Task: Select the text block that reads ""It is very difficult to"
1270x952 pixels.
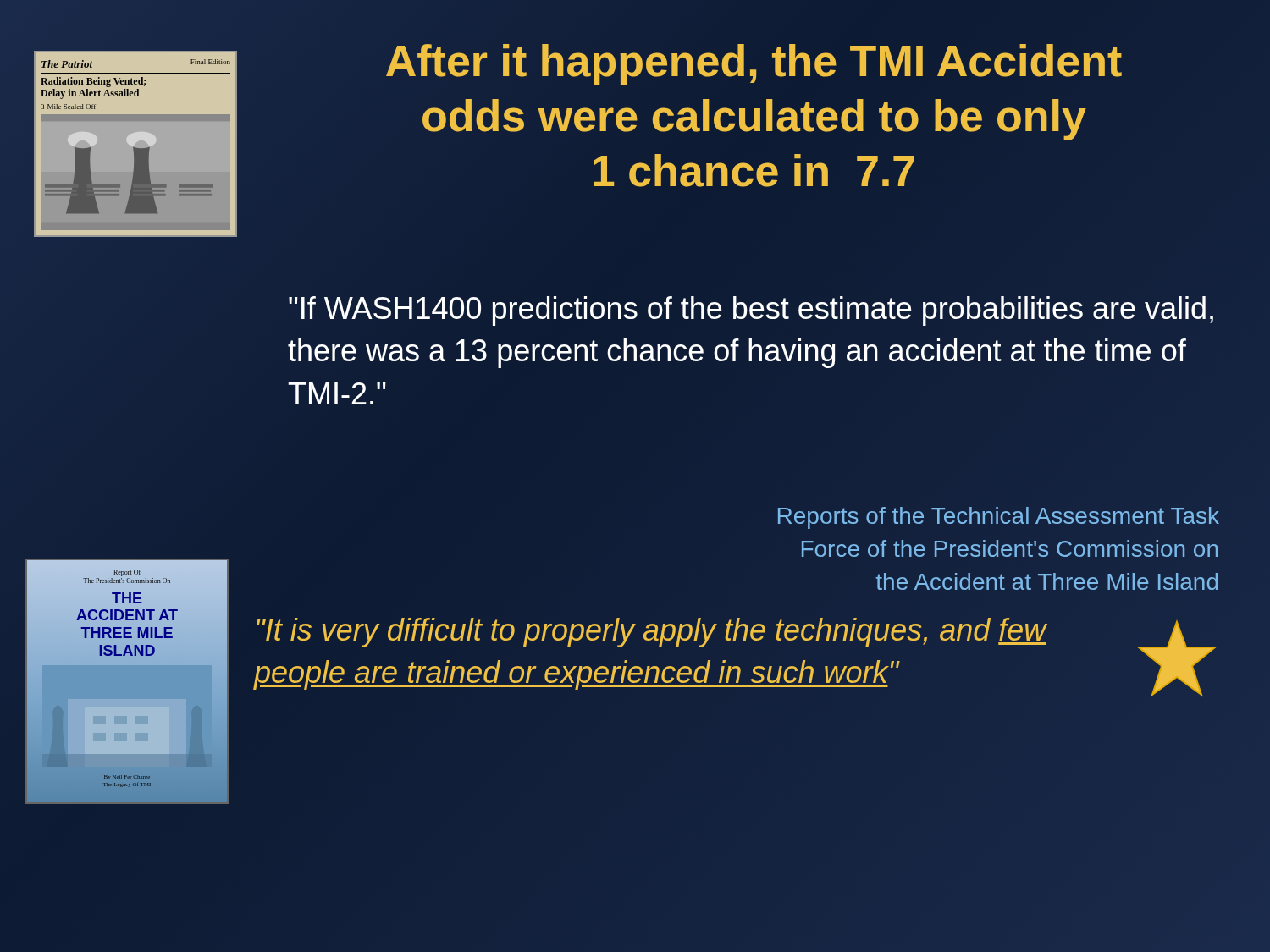Action: tap(686, 652)
